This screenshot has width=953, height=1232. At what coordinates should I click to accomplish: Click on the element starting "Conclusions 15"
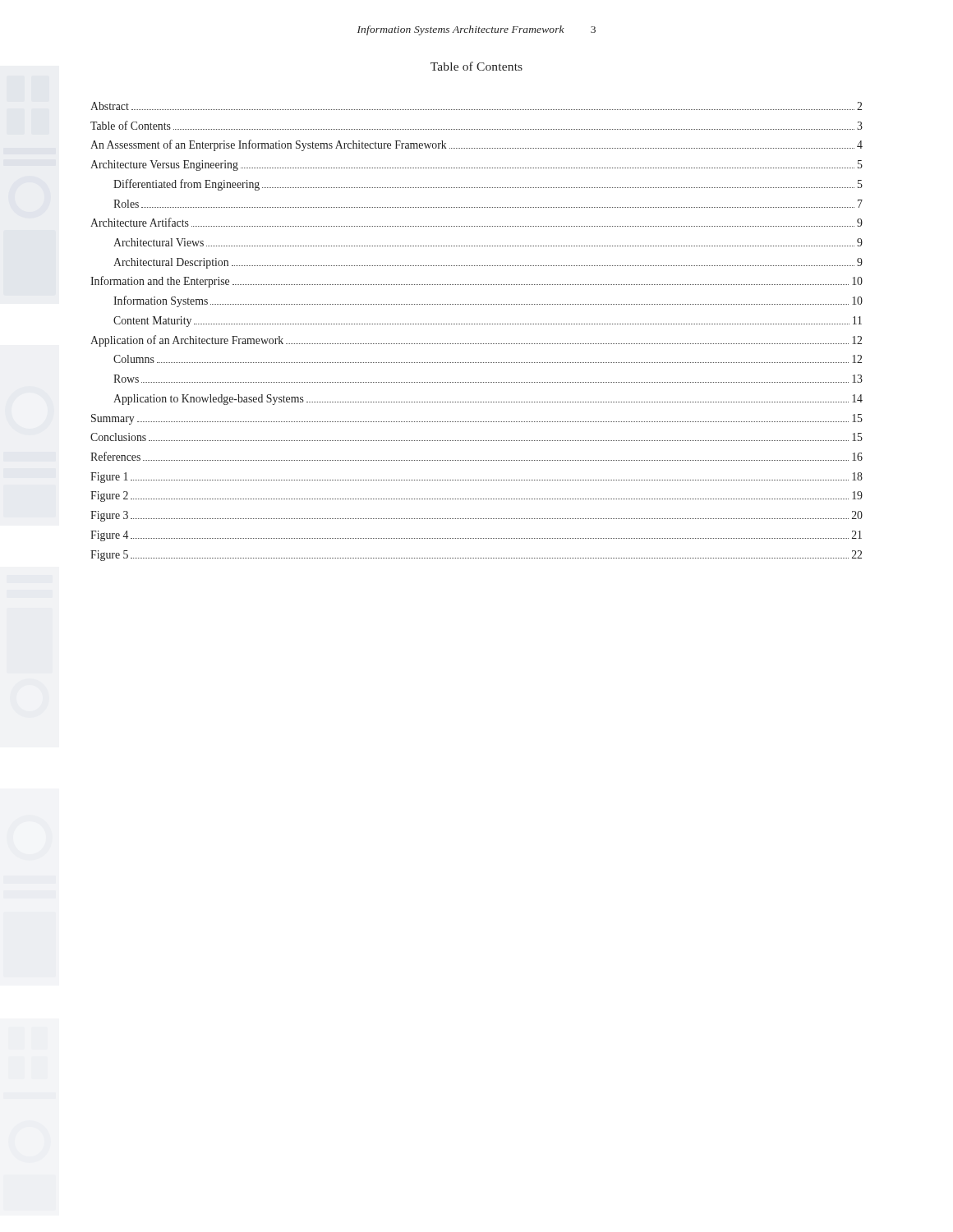[476, 438]
